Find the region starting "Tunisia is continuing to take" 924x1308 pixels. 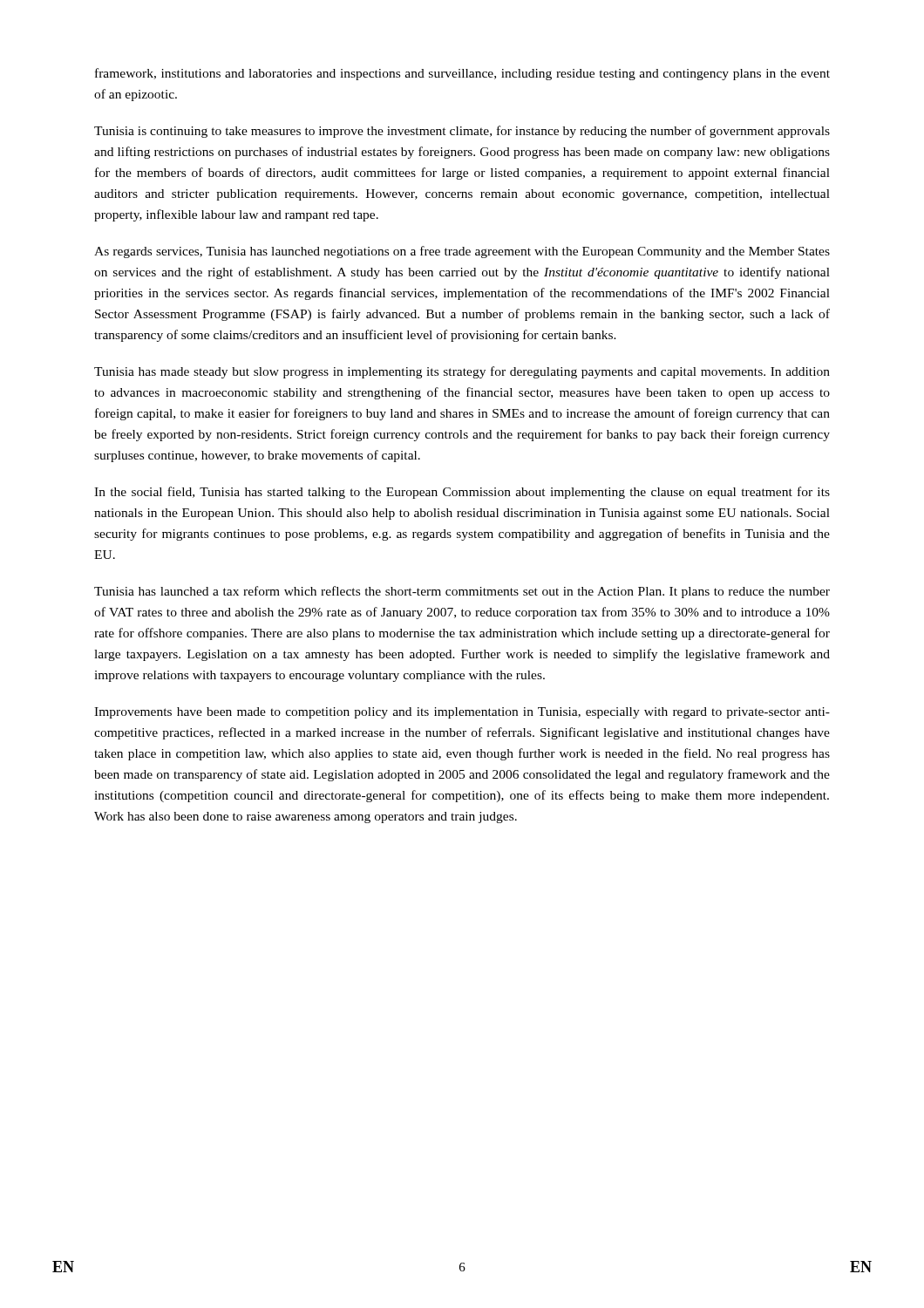pos(462,172)
